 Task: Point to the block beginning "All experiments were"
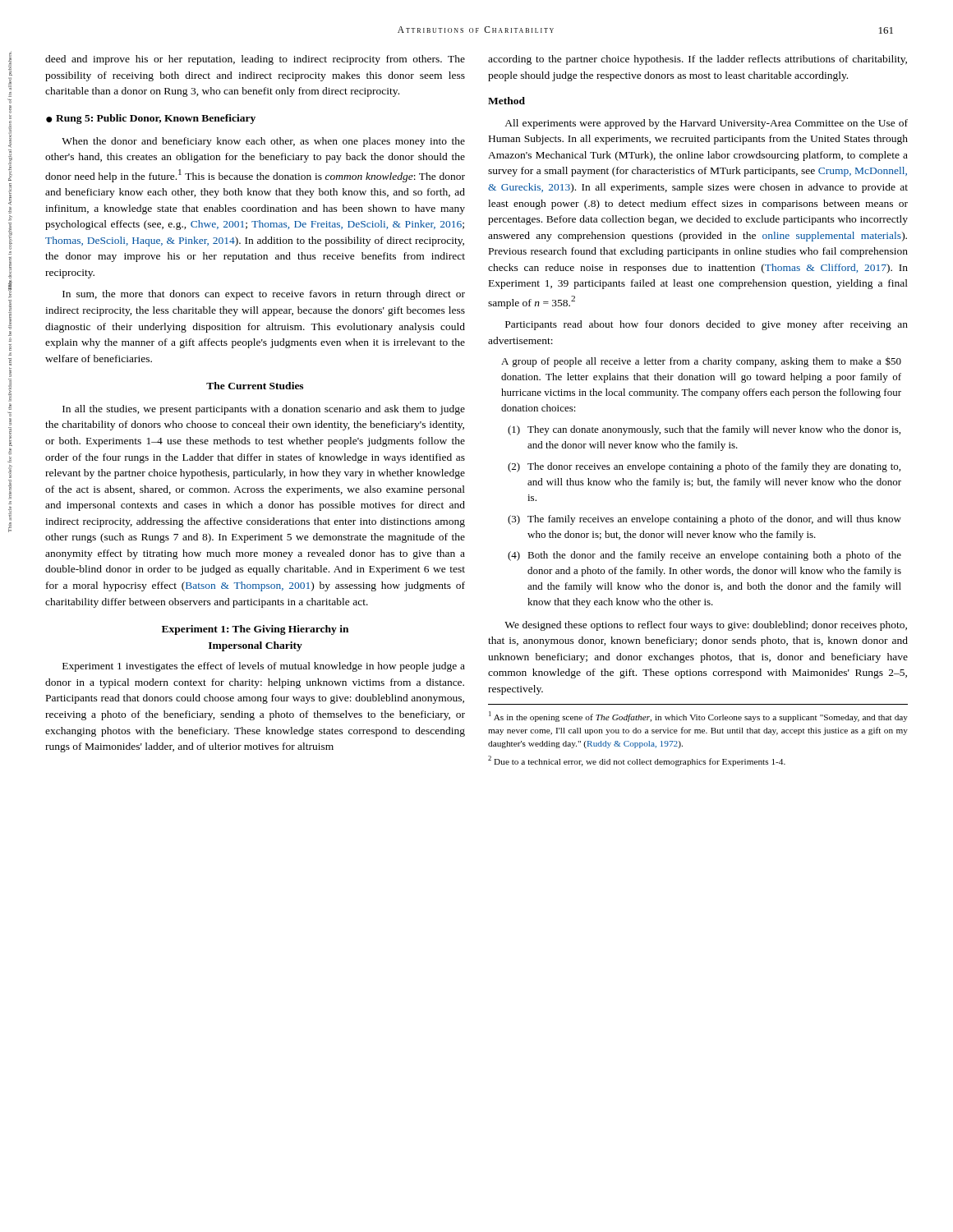point(698,213)
